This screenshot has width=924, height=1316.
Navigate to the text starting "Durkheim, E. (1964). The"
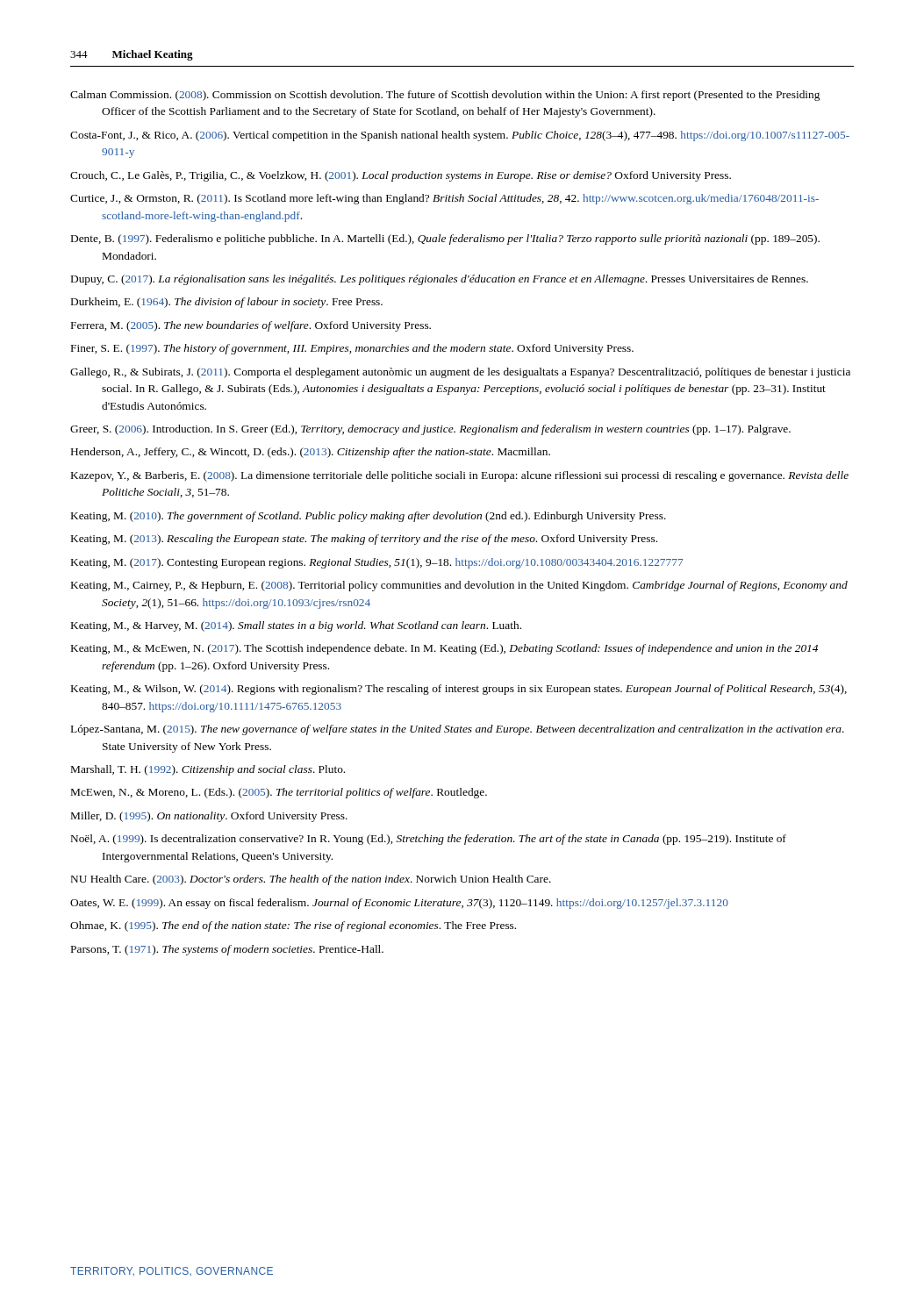(x=227, y=302)
